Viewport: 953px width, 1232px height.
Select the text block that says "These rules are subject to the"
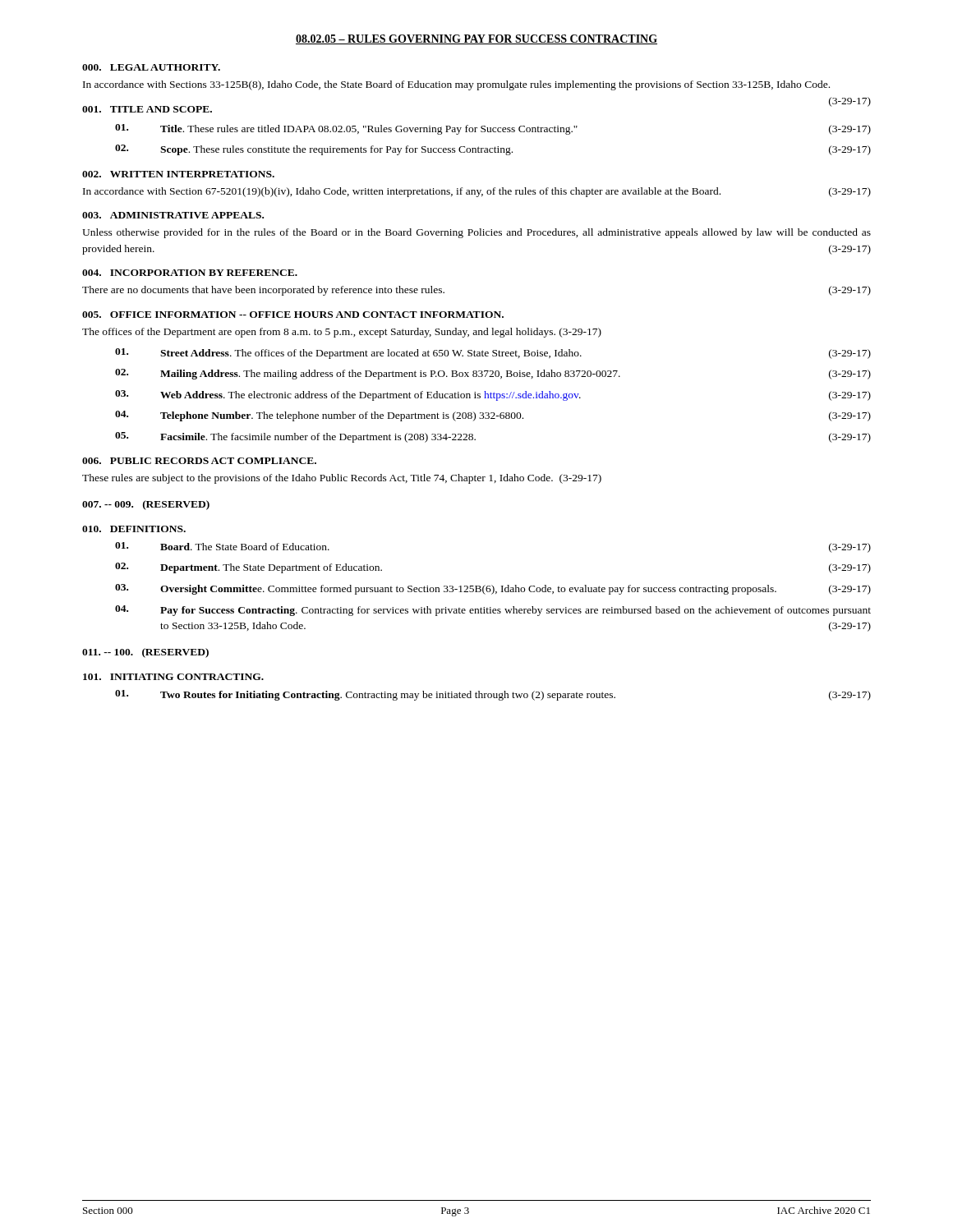(x=342, y=478)
